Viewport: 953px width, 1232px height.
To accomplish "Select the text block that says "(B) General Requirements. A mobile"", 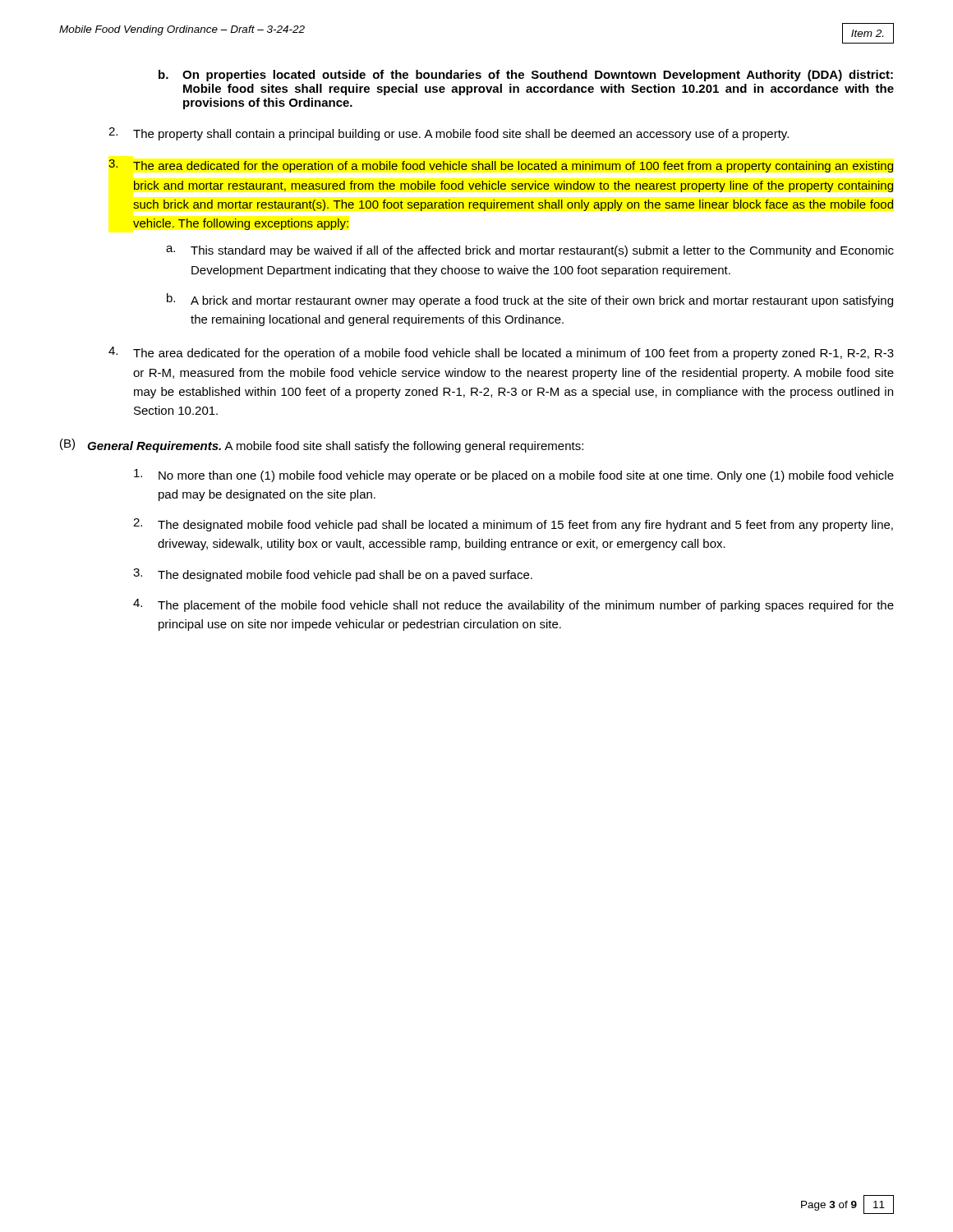I will pyautogui.click(x=476, y=446).
